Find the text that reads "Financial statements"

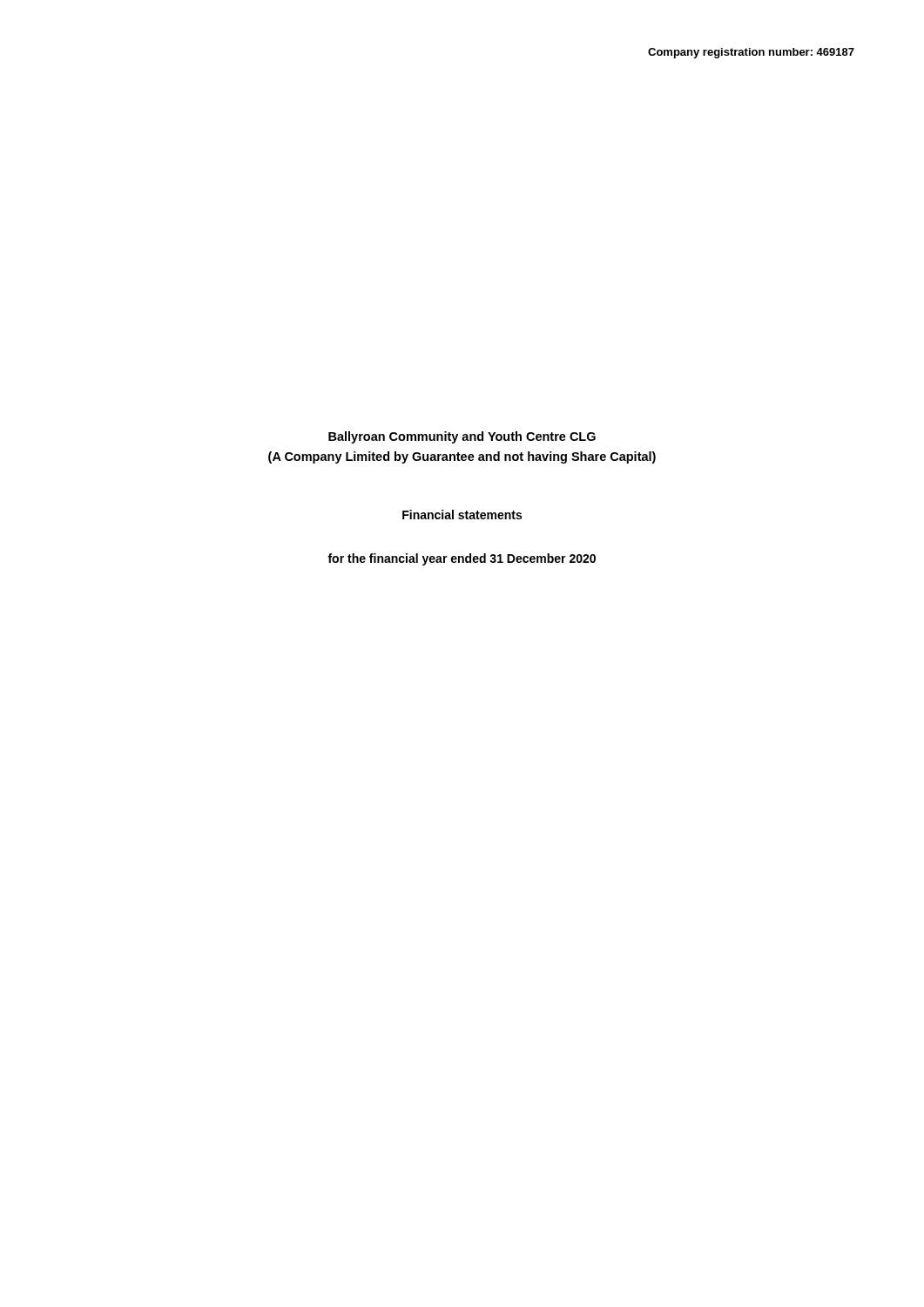coord(462,515)
